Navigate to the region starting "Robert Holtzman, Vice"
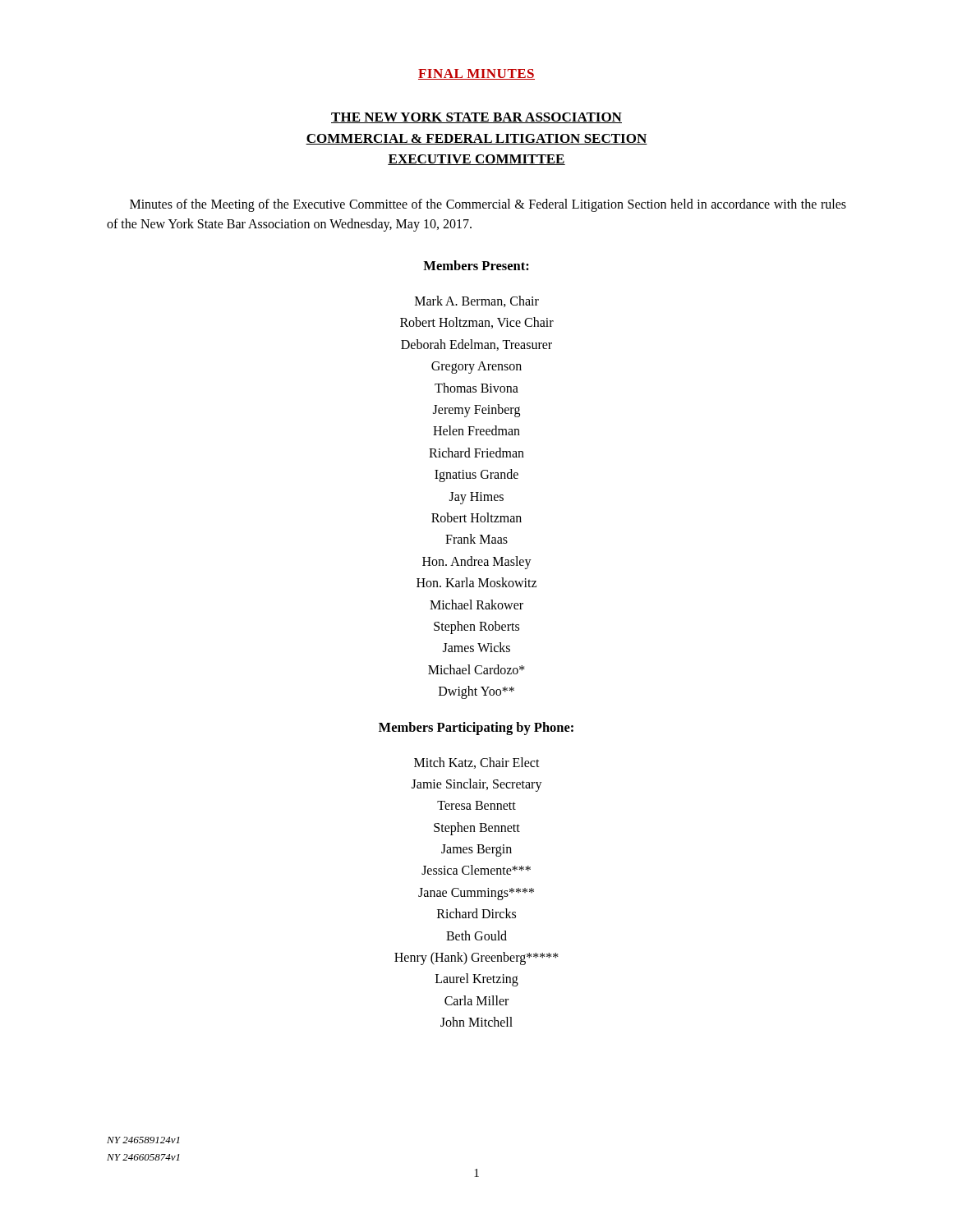The image size is (953, 1232). pos(476,323)
